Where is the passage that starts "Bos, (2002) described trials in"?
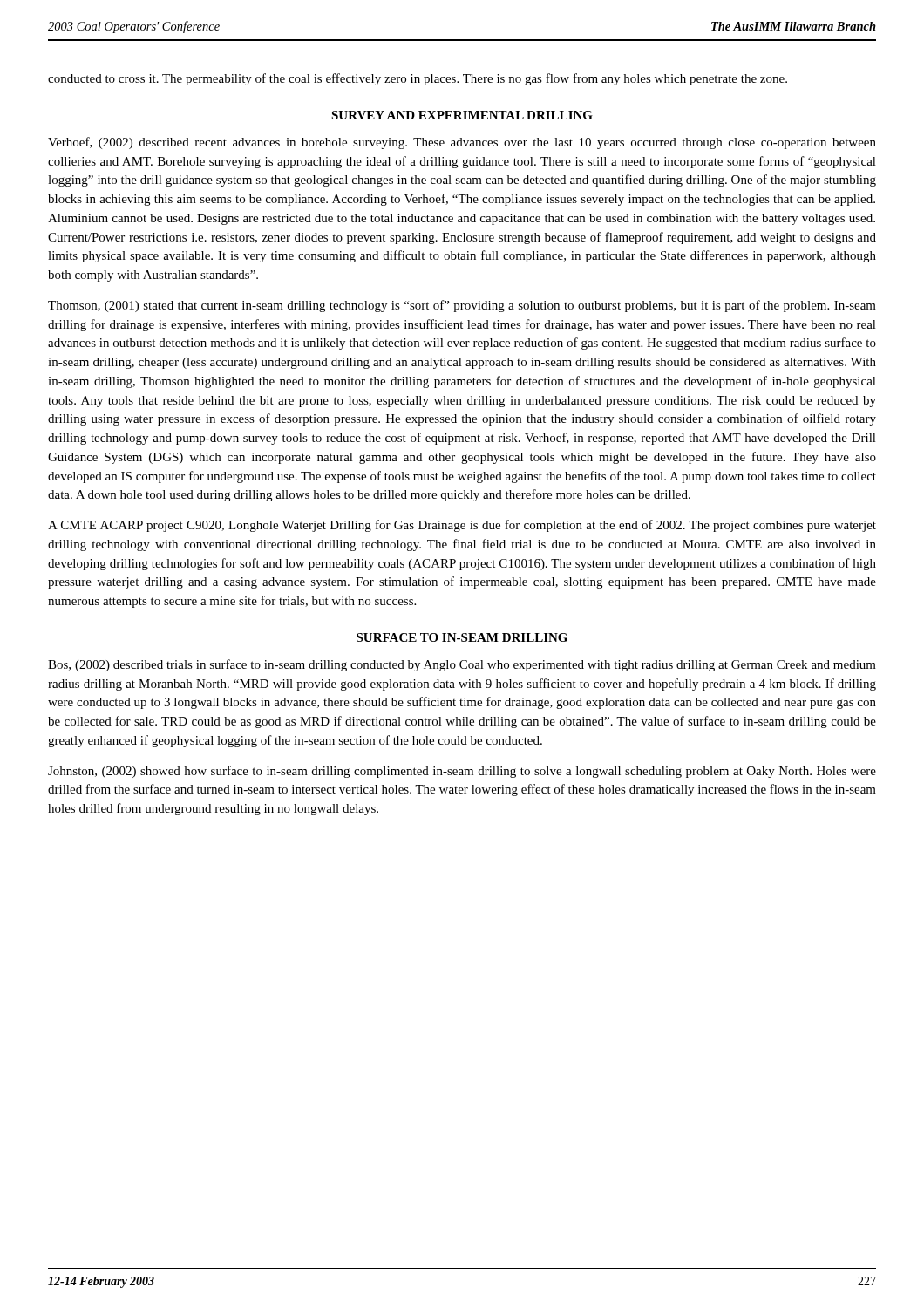 [462, 702]
